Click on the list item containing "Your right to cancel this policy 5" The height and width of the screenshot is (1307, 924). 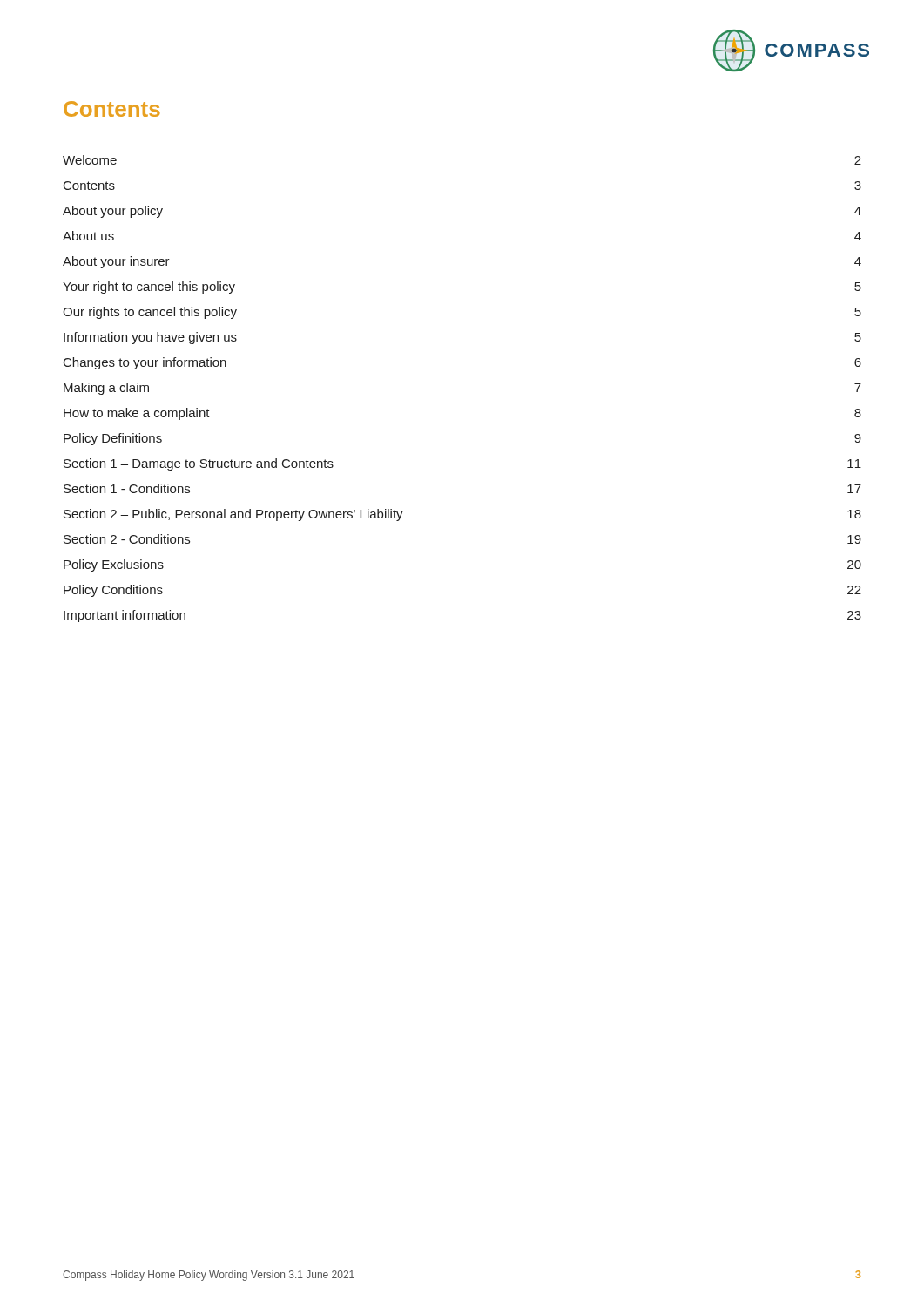pos(147,287)
